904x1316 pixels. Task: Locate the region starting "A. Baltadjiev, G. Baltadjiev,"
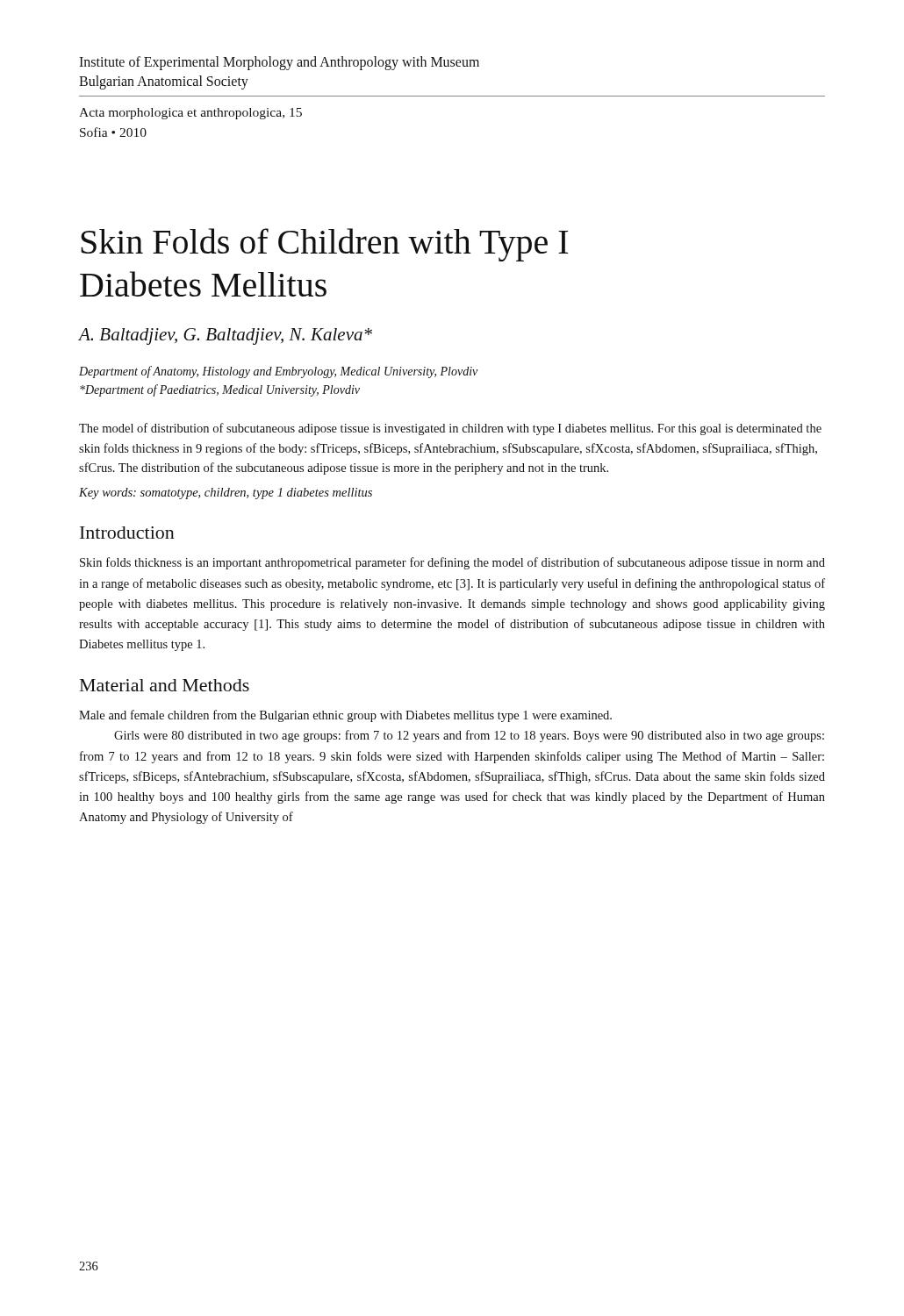pyautogui.click(x=226, y=334)
